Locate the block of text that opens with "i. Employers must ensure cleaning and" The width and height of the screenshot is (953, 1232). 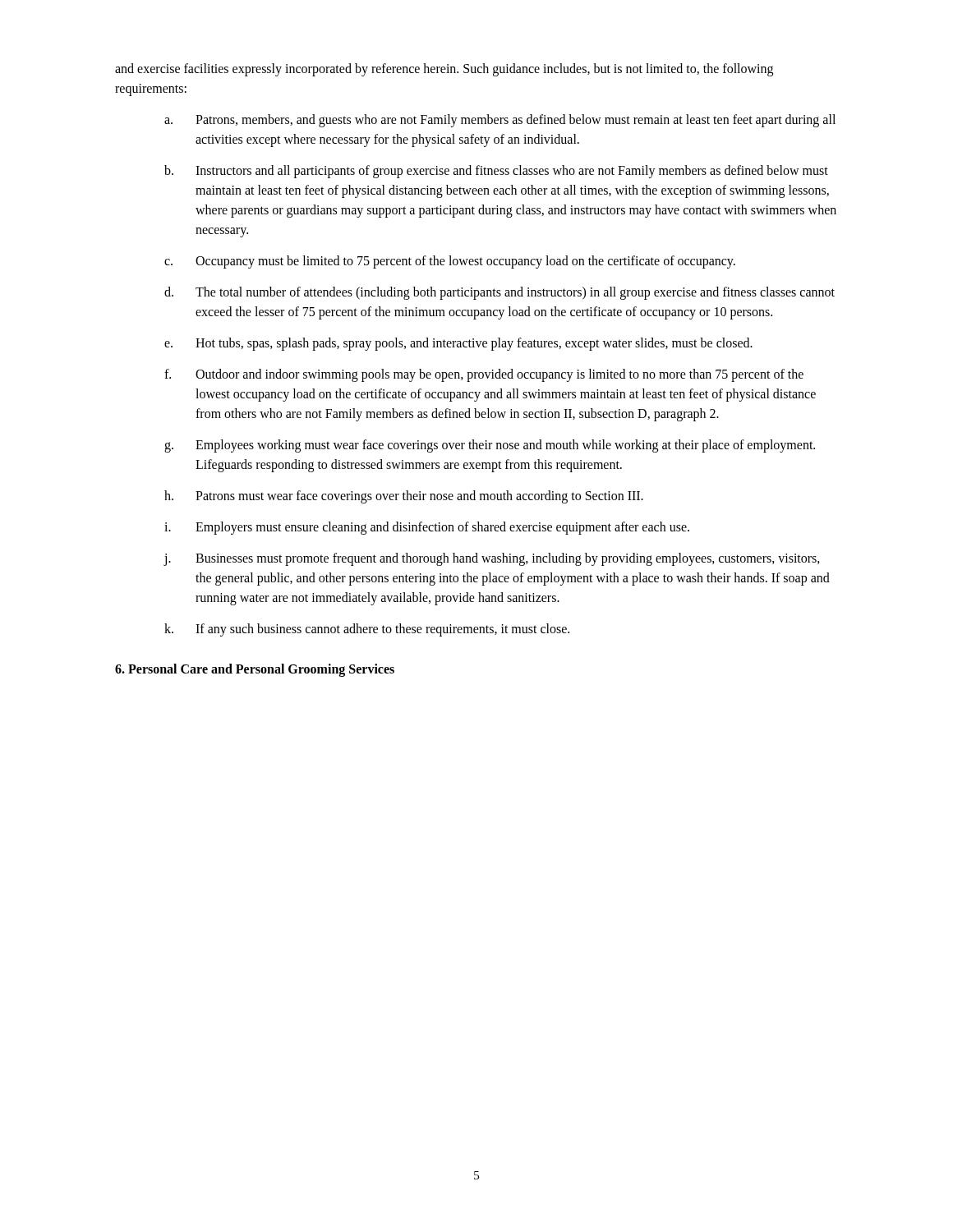(501, 527)
